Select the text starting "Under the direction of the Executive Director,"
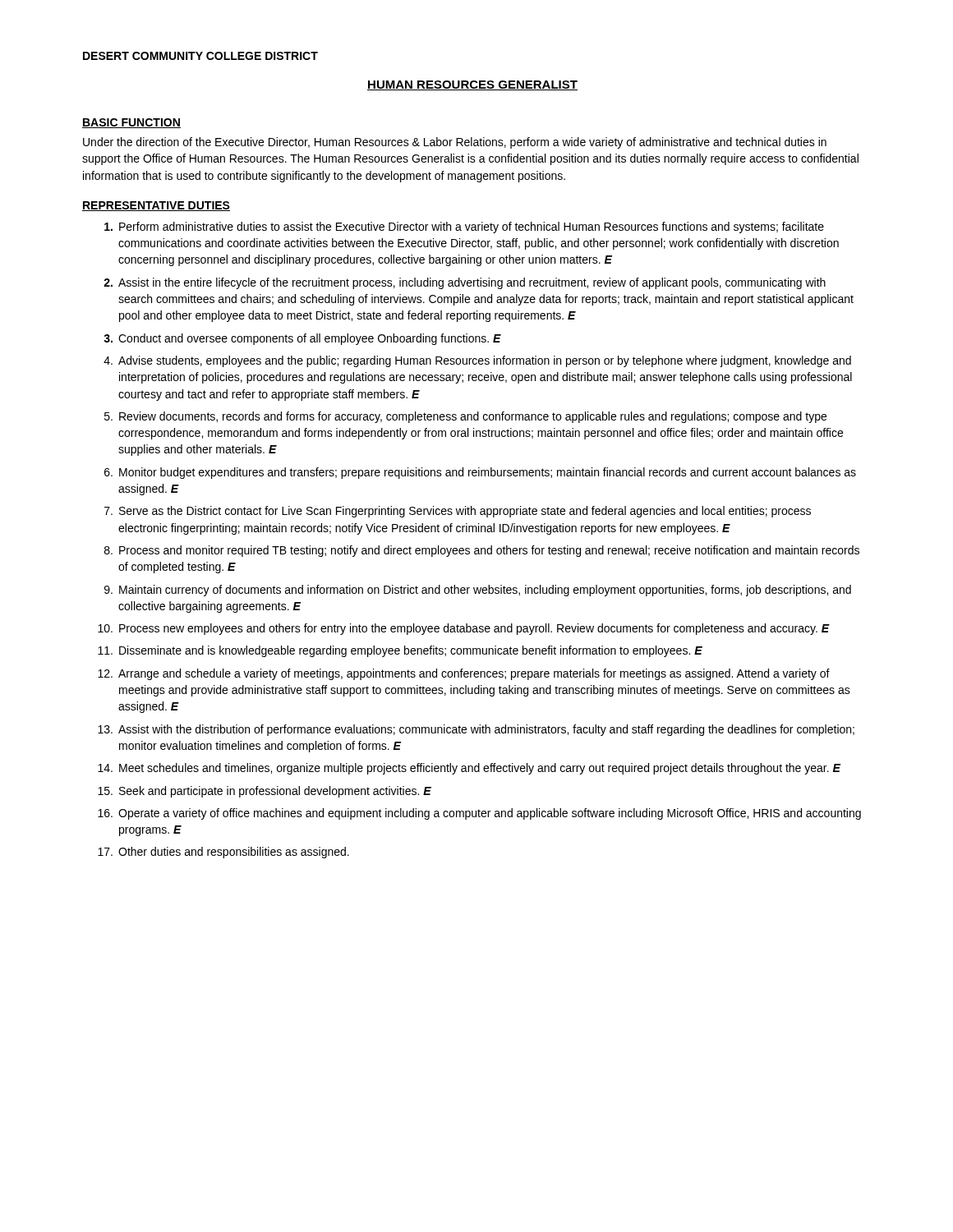 pos(471,159)
